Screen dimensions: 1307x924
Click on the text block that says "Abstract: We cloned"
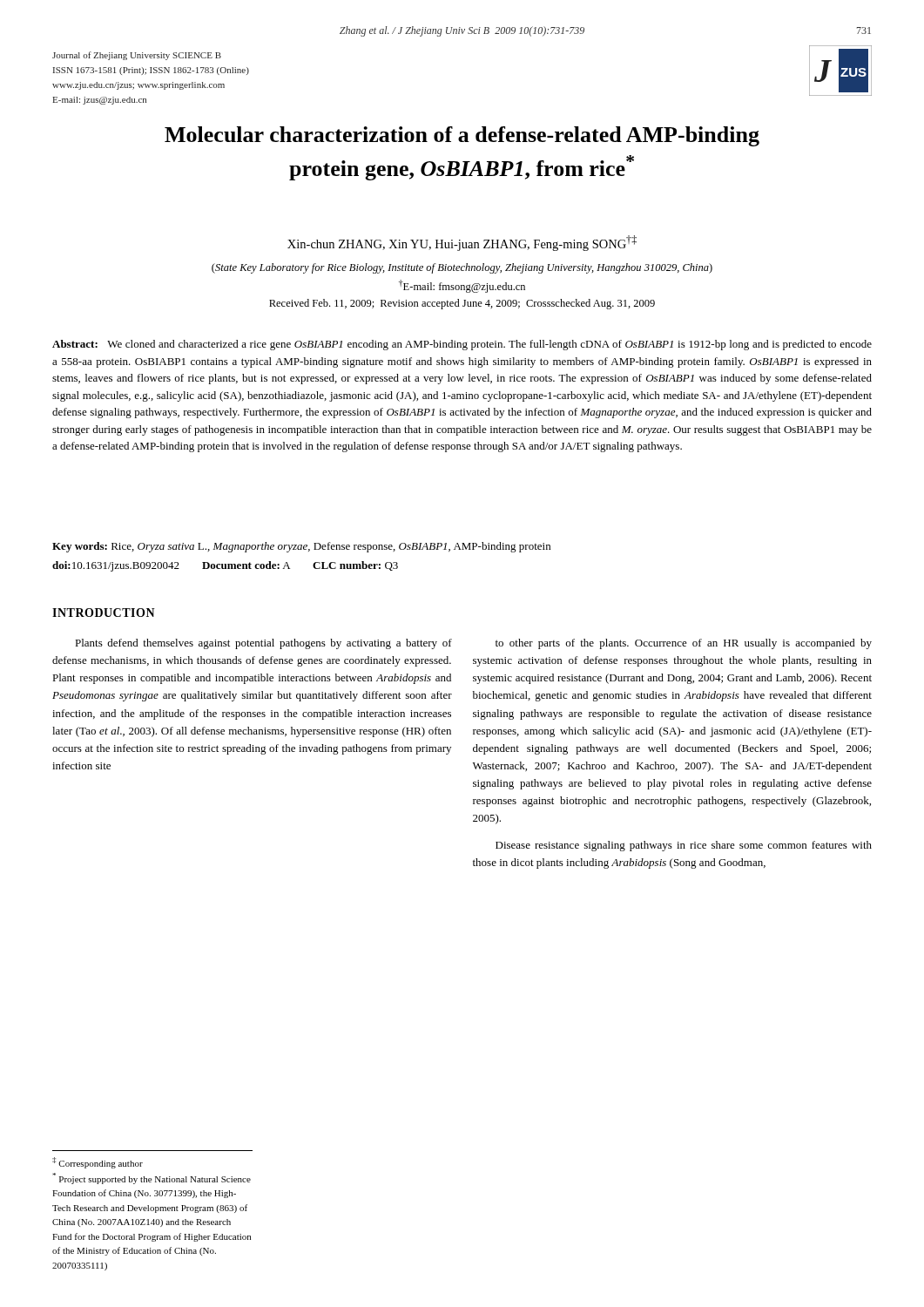[x=462, y=395]
